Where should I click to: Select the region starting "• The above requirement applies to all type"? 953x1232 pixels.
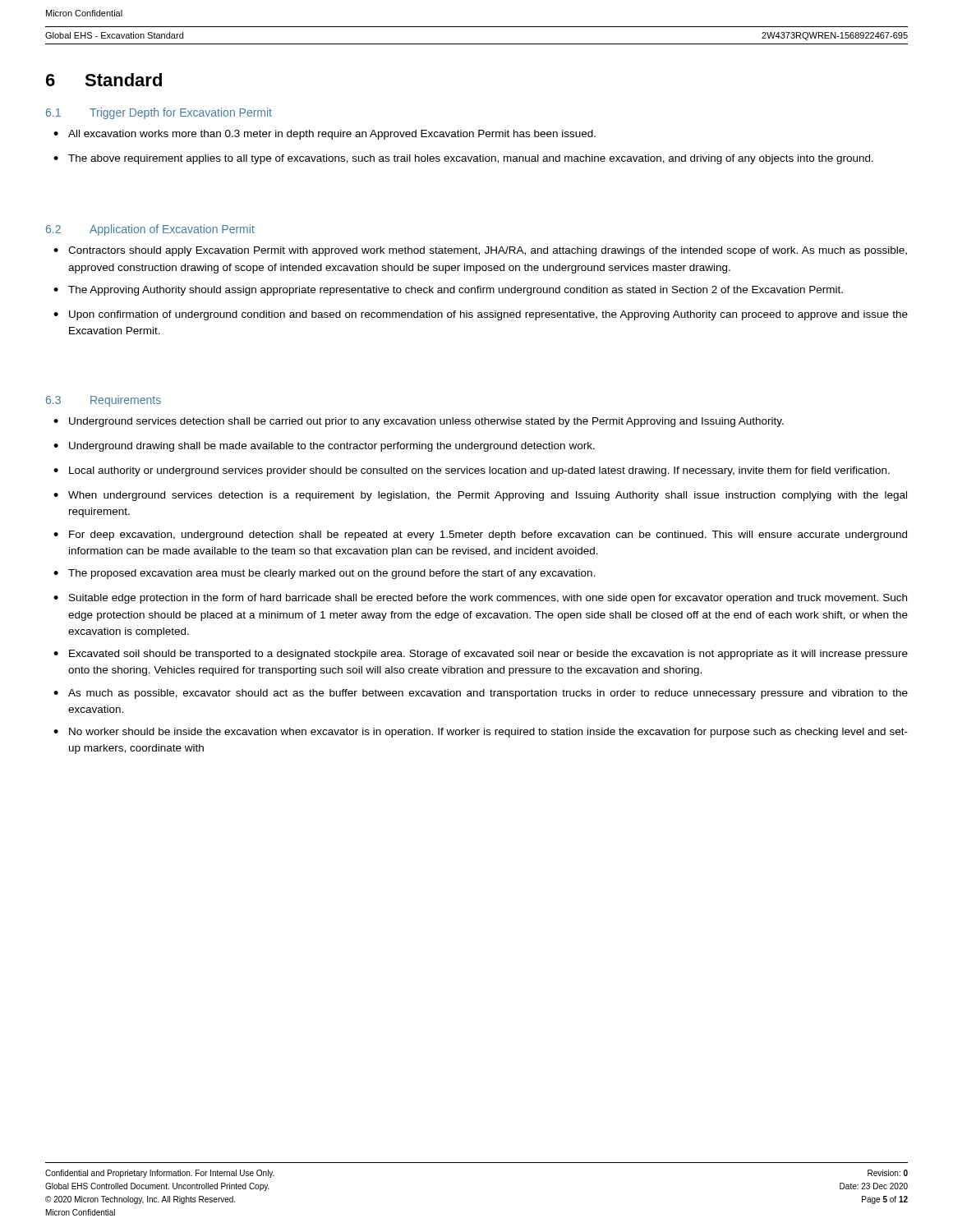[x=481, y=160]
